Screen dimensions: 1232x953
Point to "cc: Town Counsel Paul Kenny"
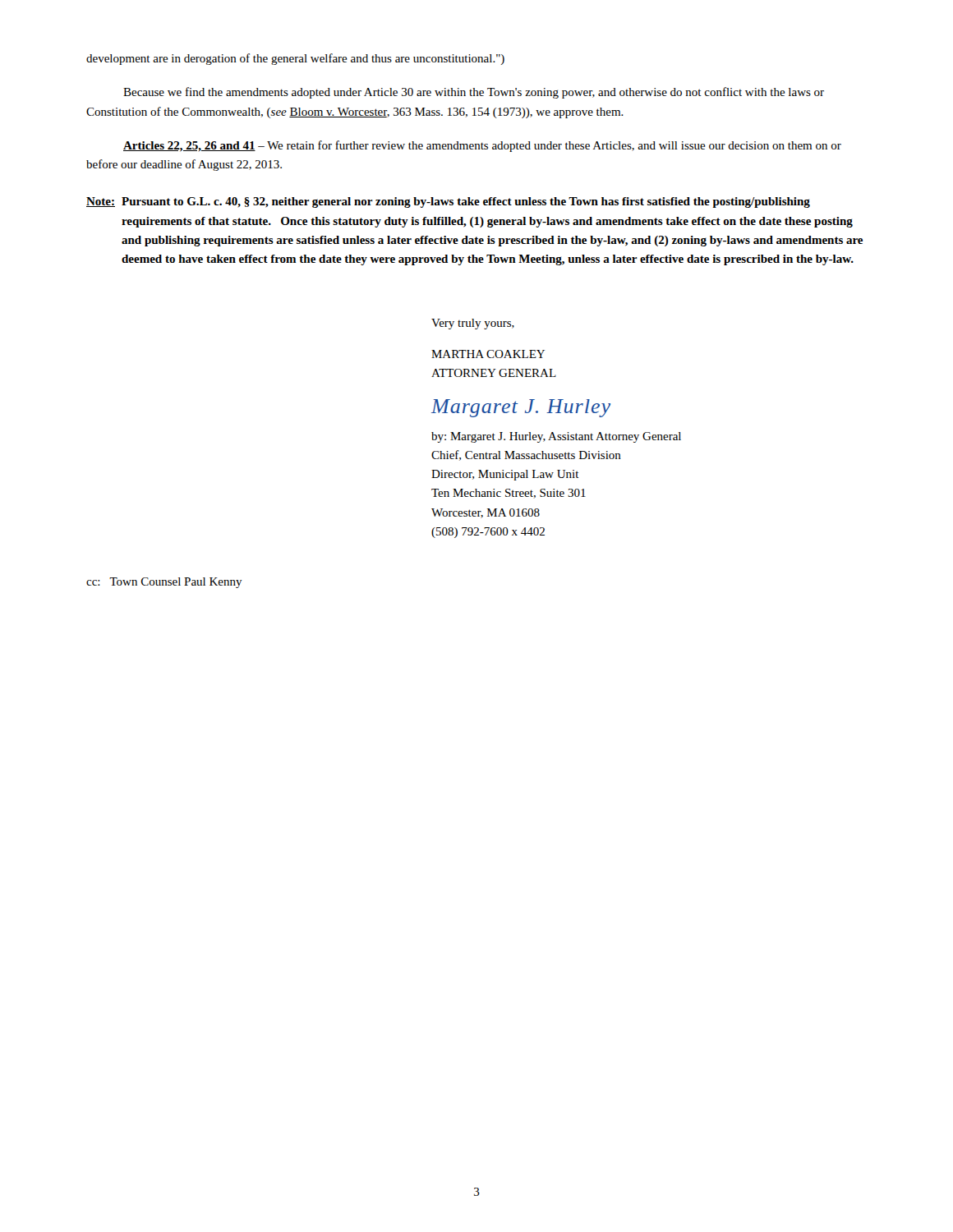point(164,582)
